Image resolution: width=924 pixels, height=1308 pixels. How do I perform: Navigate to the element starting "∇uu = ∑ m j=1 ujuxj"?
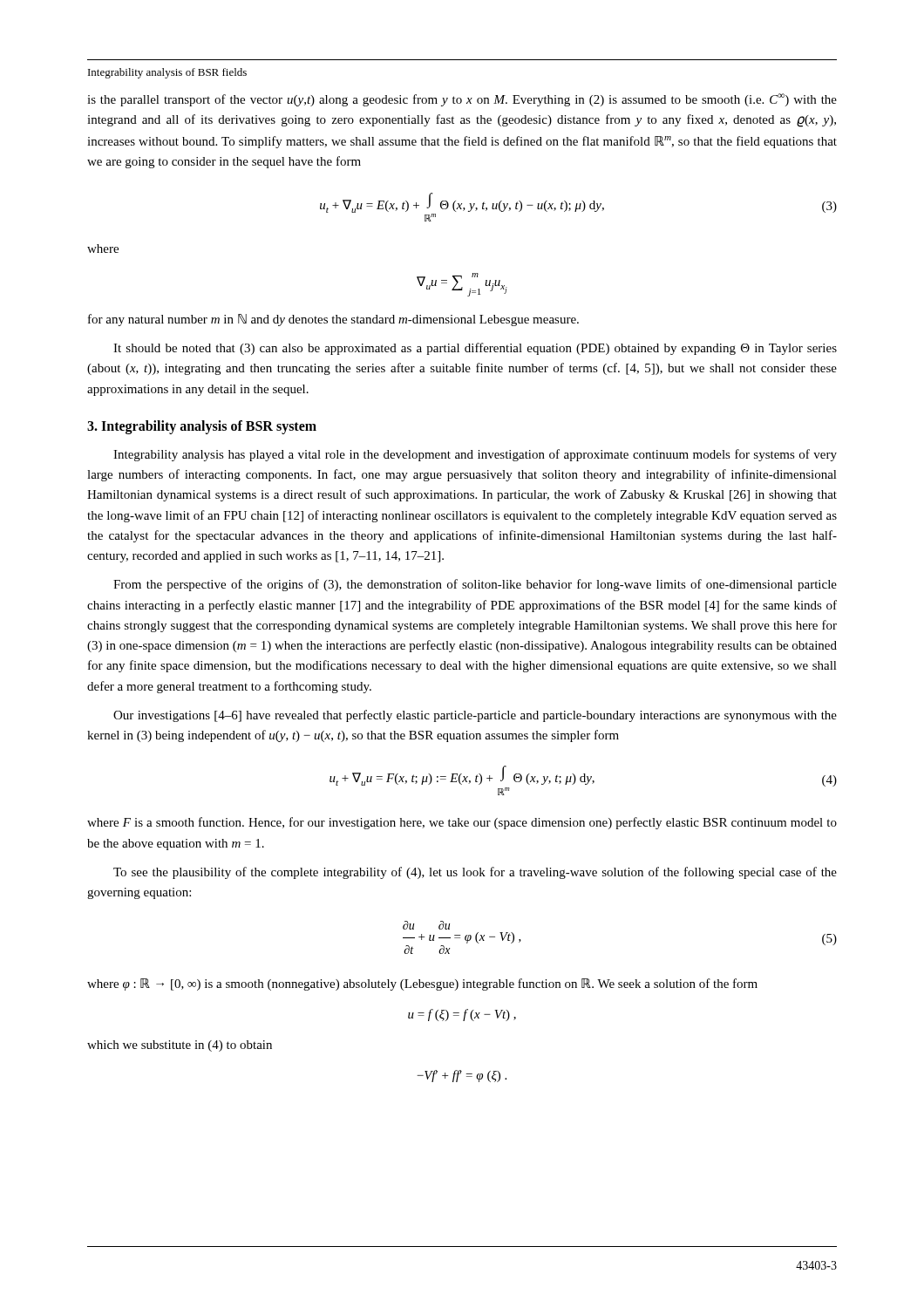[462, 283]
